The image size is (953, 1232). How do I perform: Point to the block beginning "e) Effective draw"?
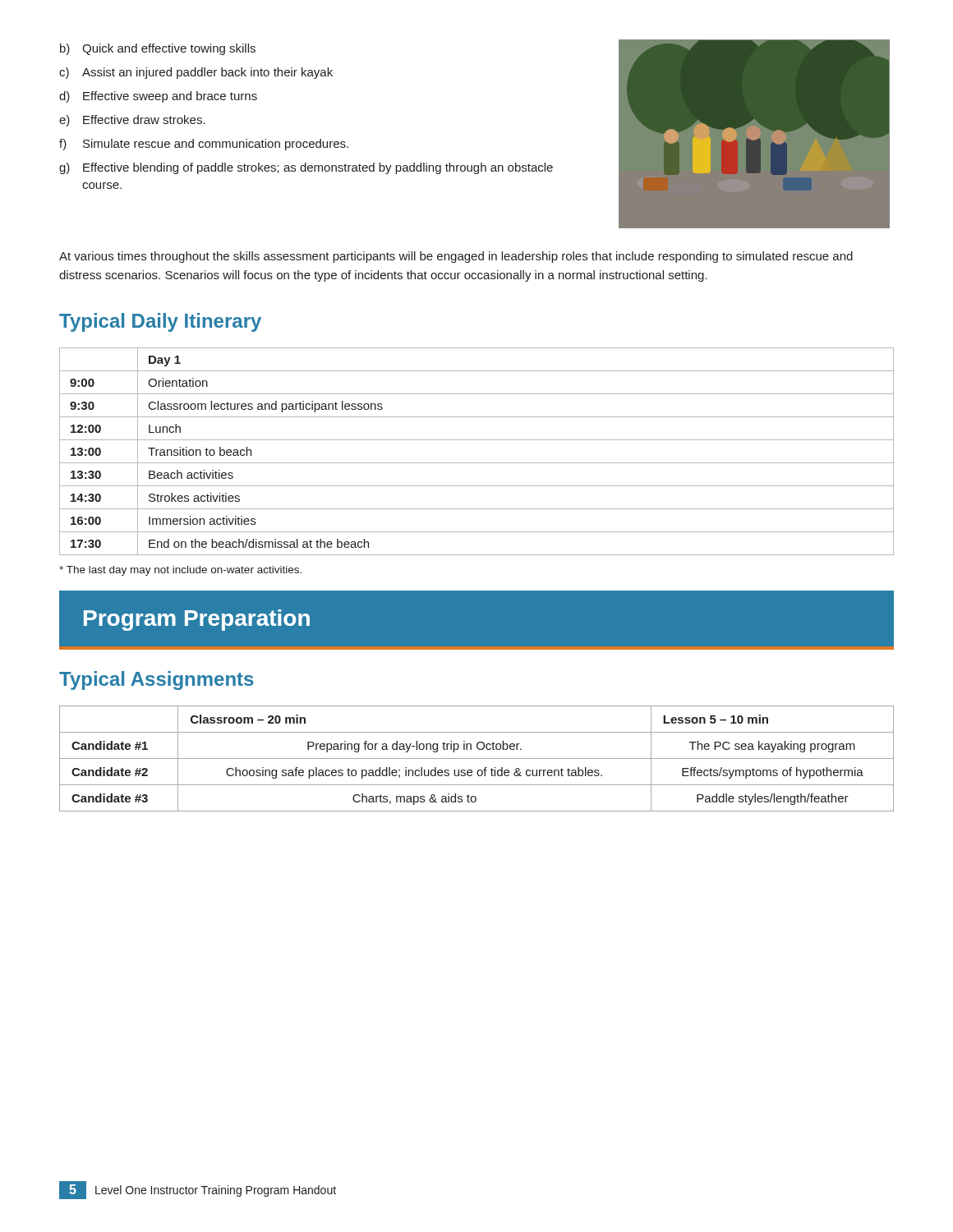pos(133,120)
